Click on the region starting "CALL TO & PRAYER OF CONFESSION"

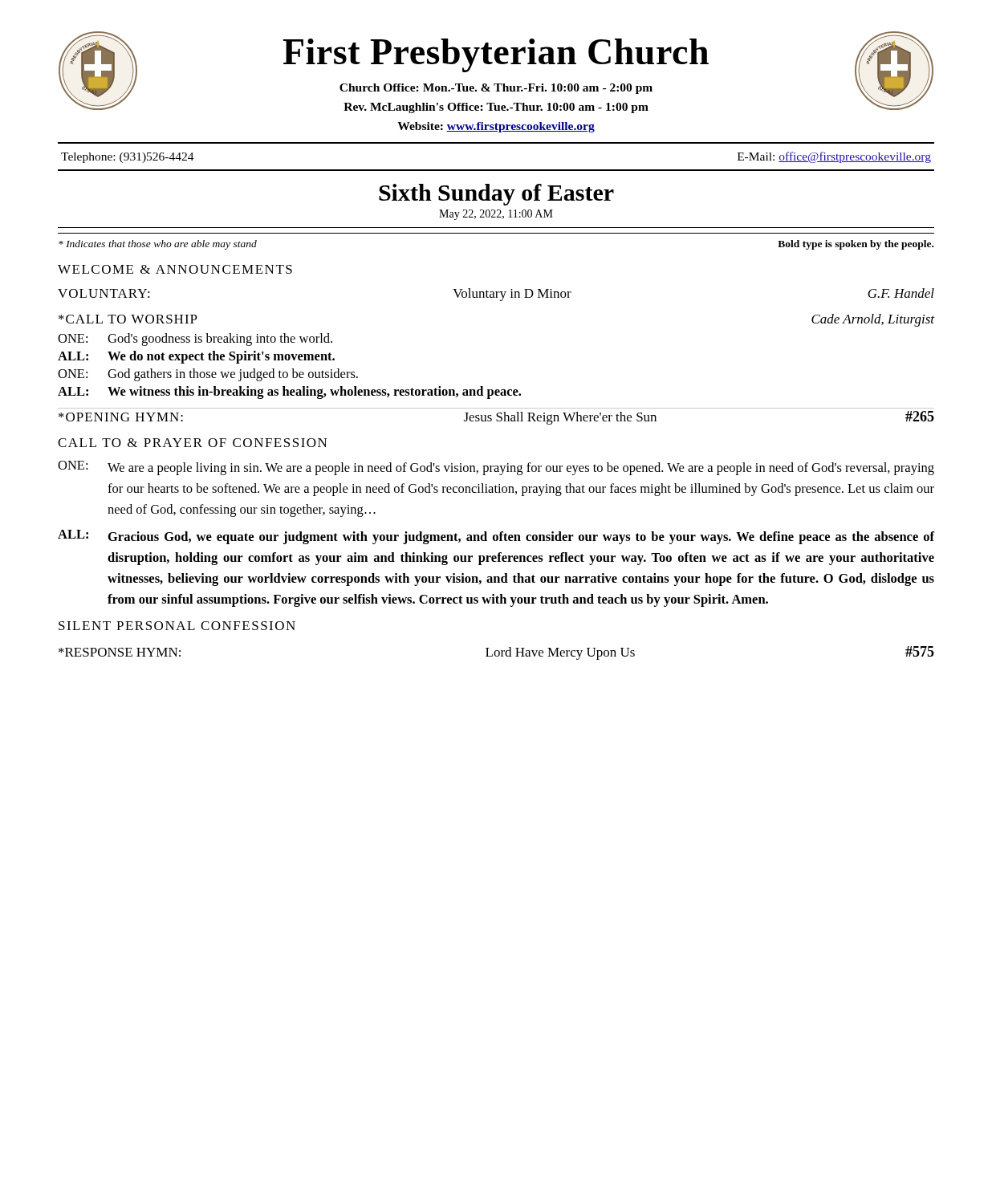(x=193, y=443)
